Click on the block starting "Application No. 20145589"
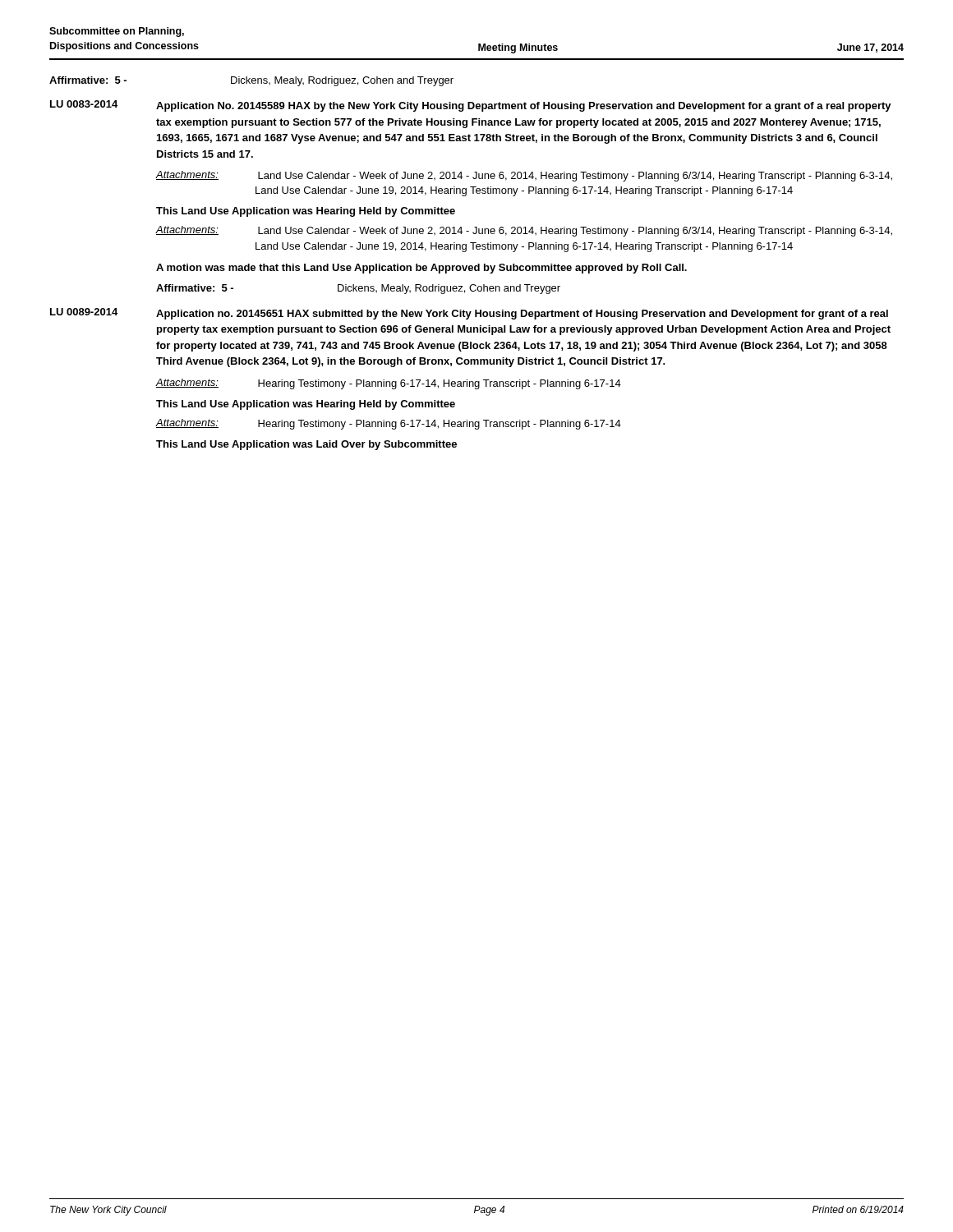 point(524,130)
